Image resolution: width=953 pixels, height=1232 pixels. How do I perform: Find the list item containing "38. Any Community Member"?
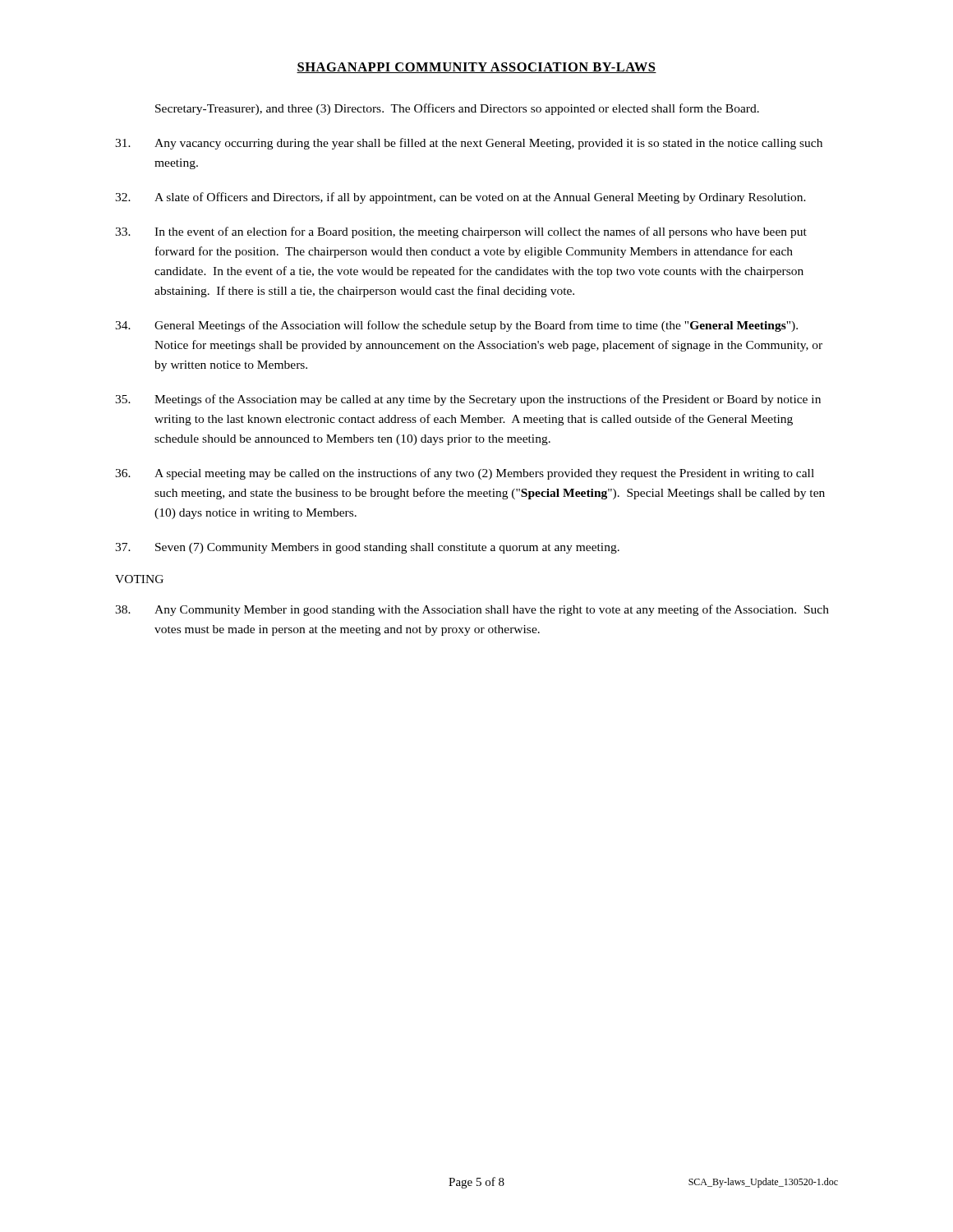point(476,620)
